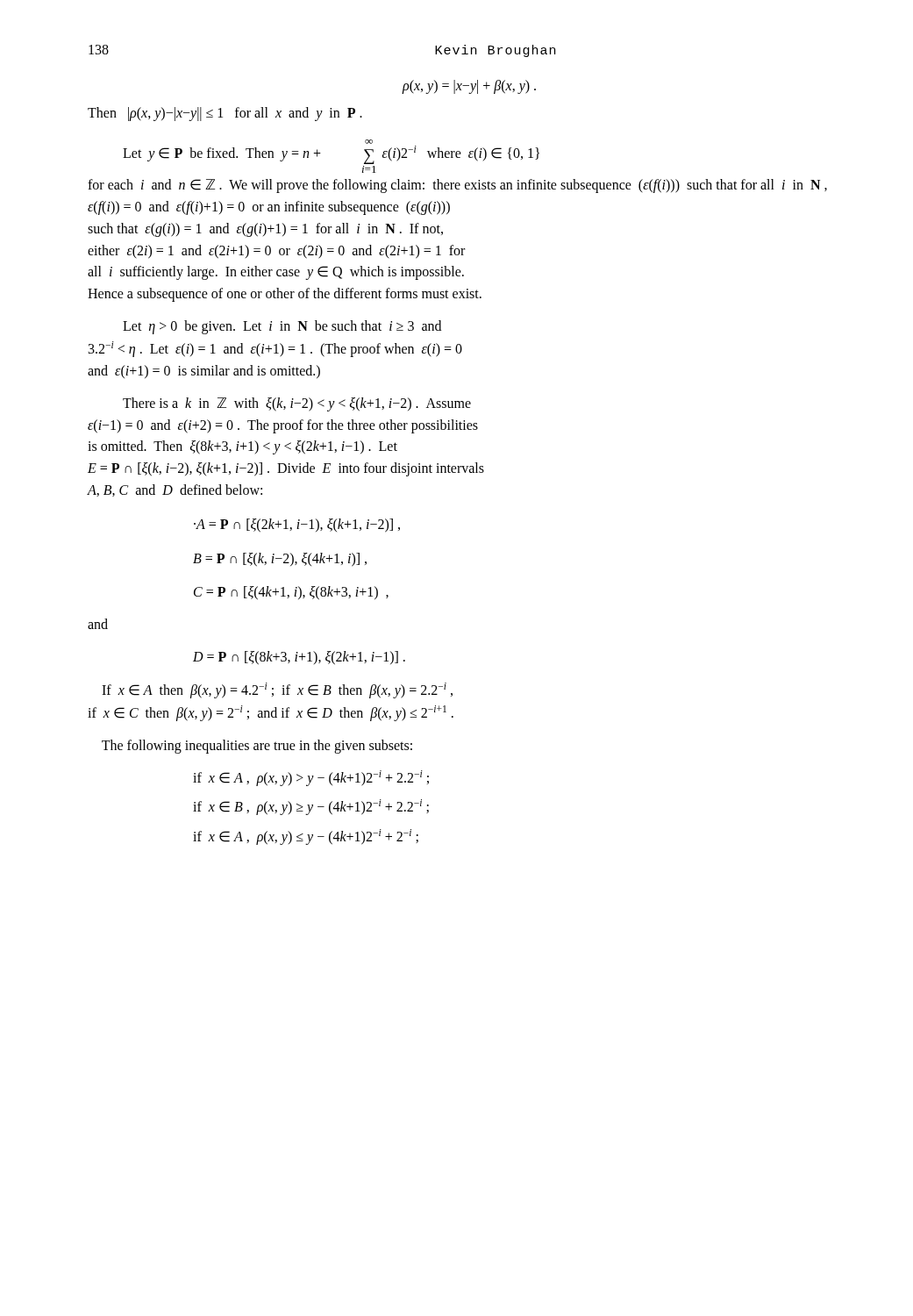Point to the formula beginning "C = P"
The width and height of the screenshot is (913, 1316).
coord(291,592)
